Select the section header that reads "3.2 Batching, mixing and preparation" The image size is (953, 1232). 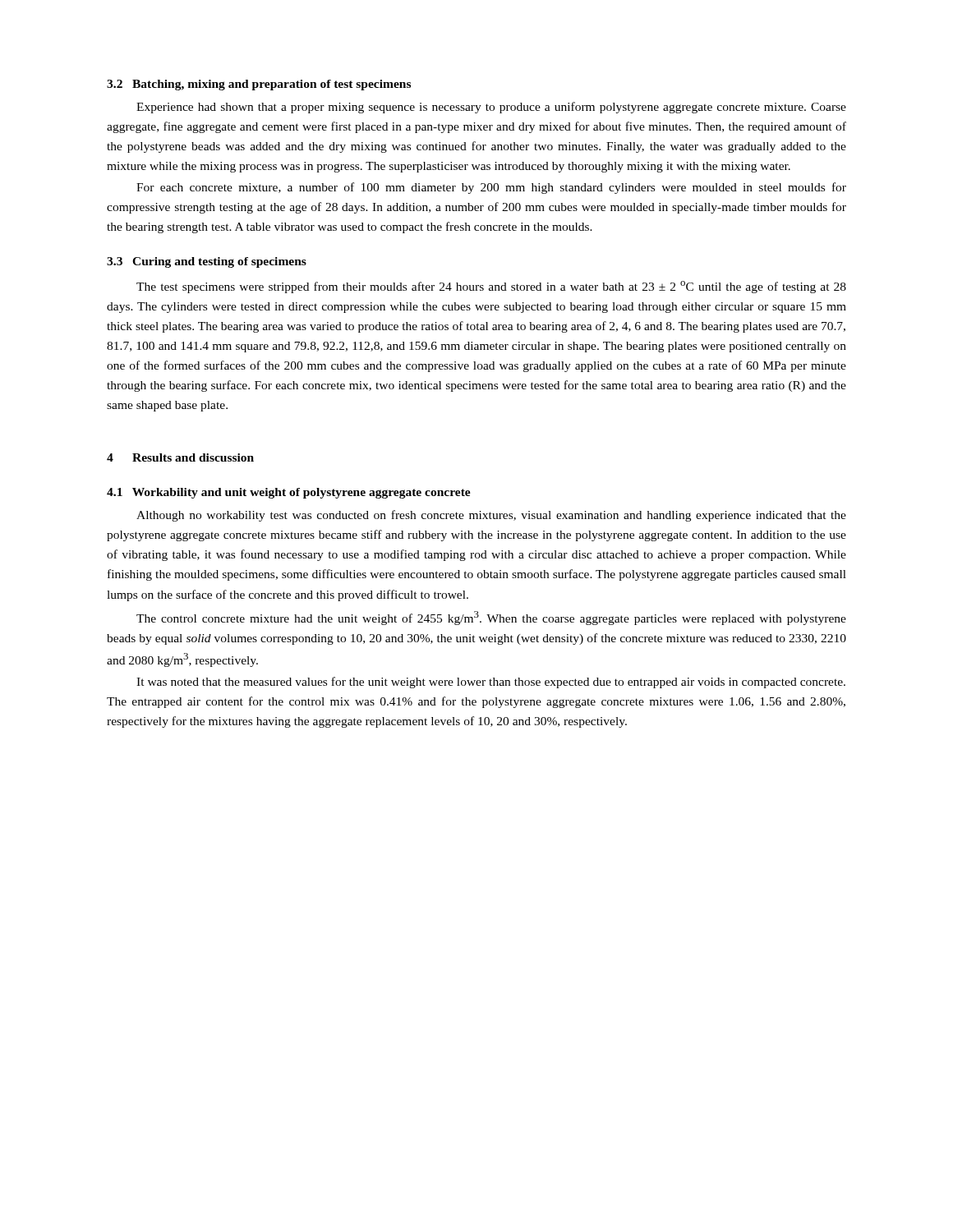(x=259, y=83)
